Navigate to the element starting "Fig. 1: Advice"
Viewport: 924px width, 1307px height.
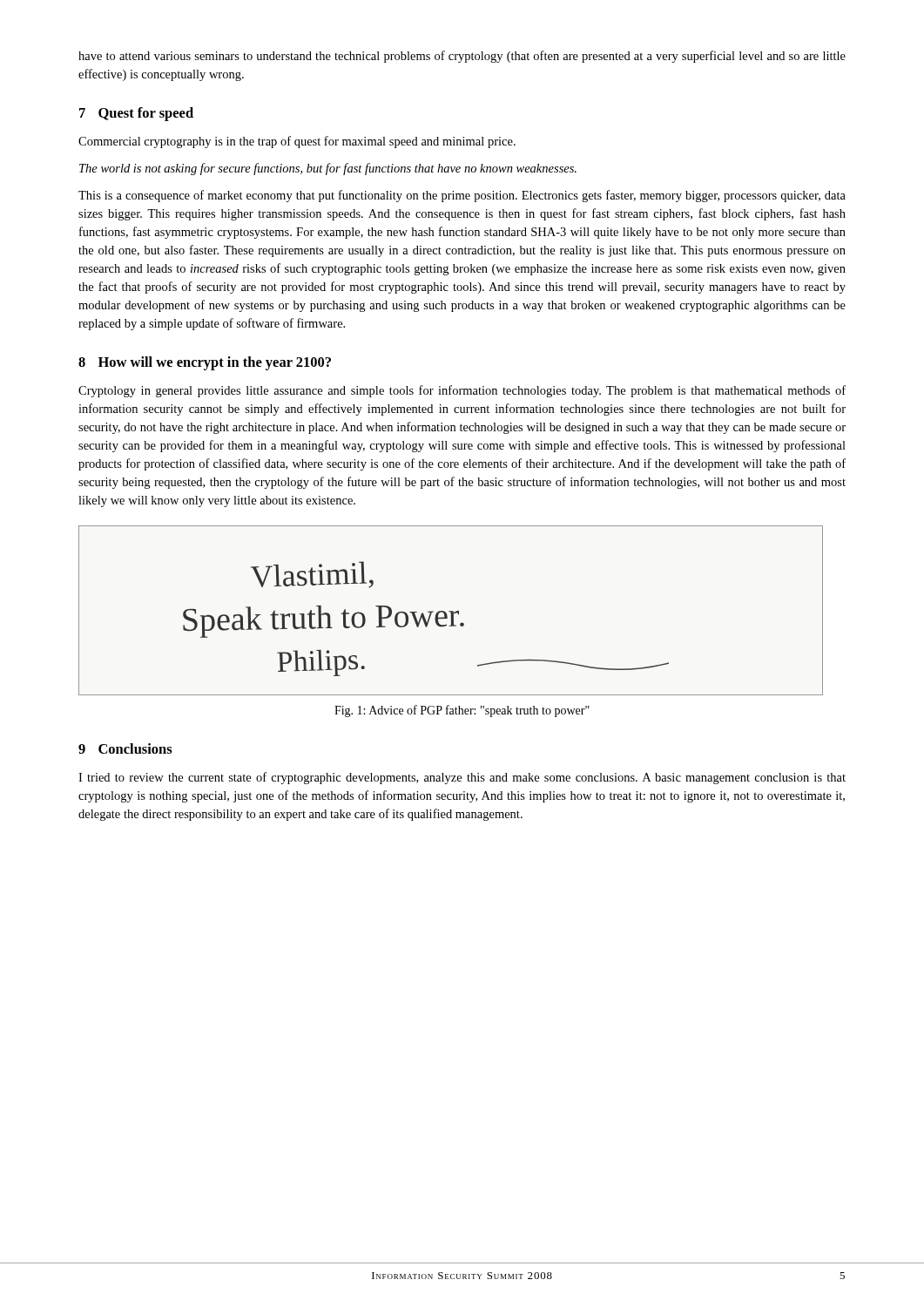(462, 711)
